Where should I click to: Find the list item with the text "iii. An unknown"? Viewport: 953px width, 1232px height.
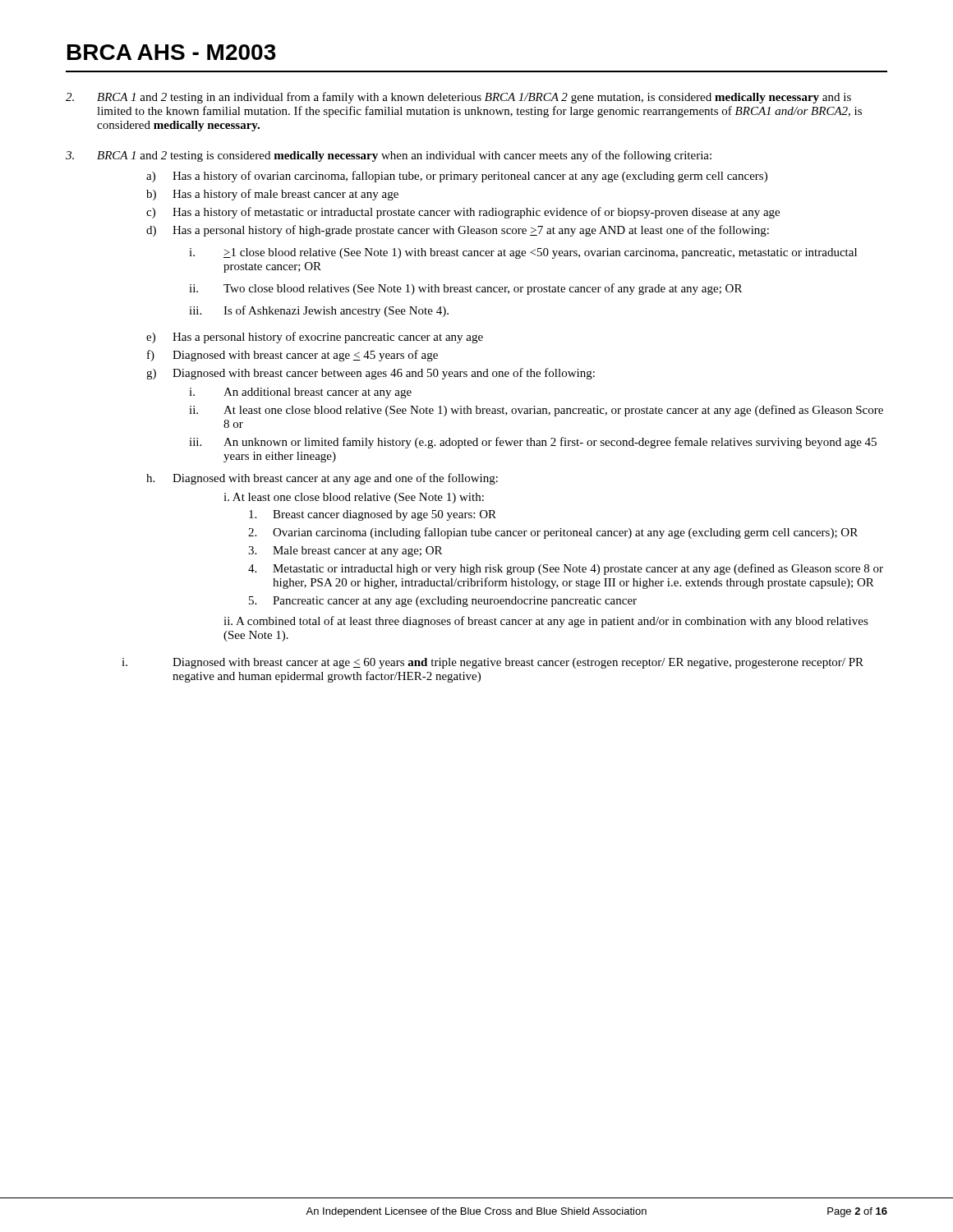[538, 449]
